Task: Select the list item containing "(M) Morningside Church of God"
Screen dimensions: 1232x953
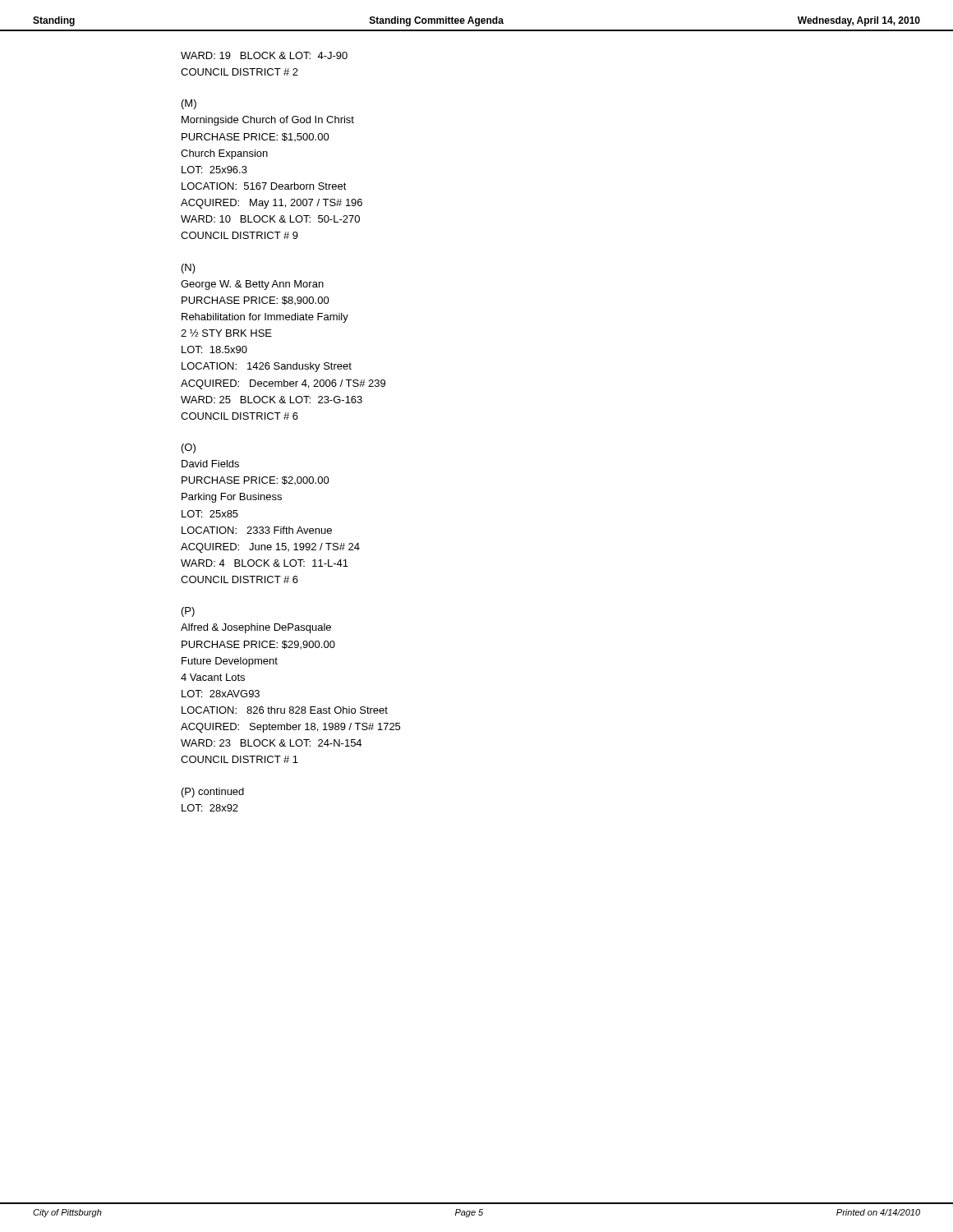Action: (x=189, y=104)
